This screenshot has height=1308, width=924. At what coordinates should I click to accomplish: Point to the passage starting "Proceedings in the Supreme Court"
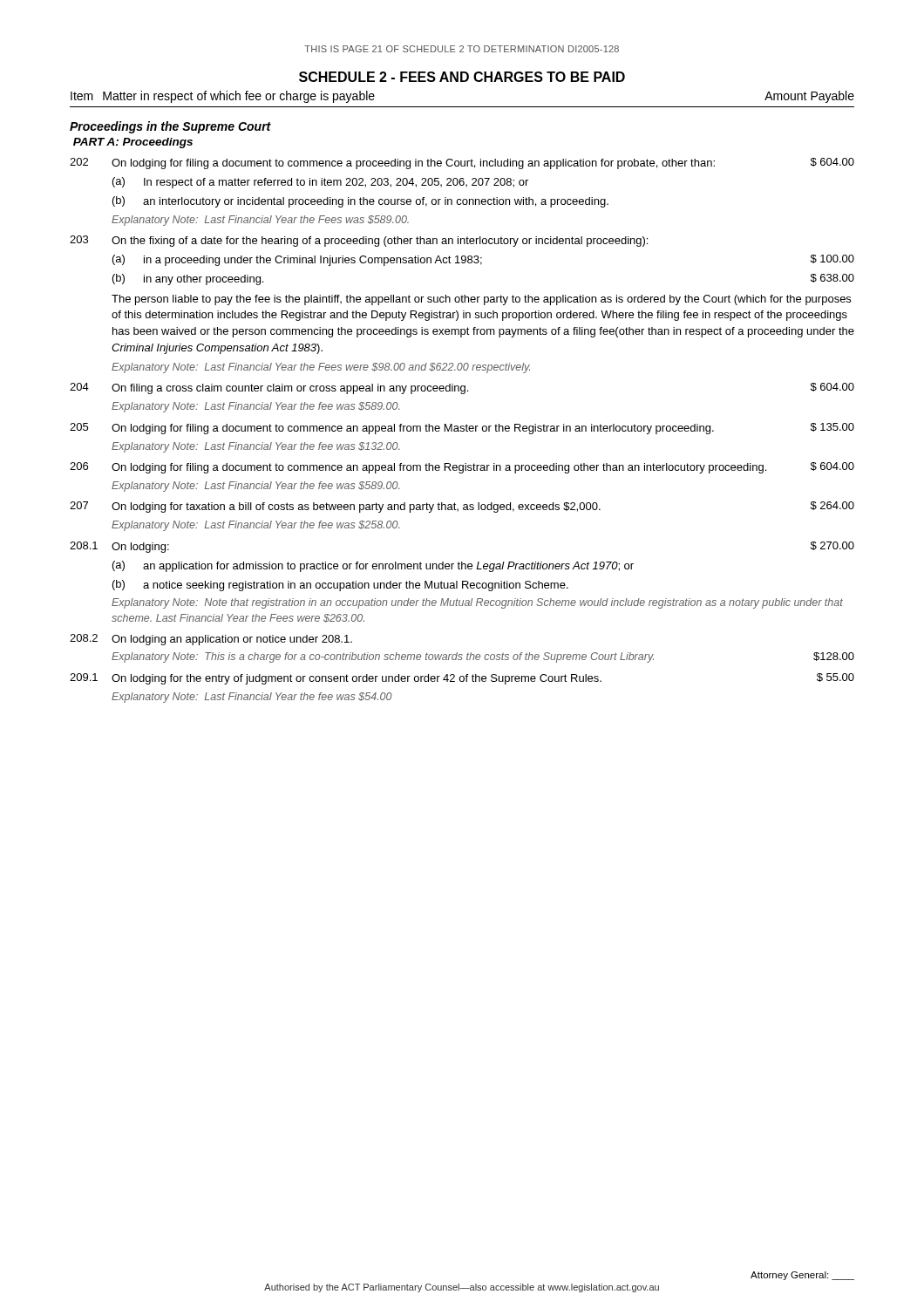click(x=170, y=126)
